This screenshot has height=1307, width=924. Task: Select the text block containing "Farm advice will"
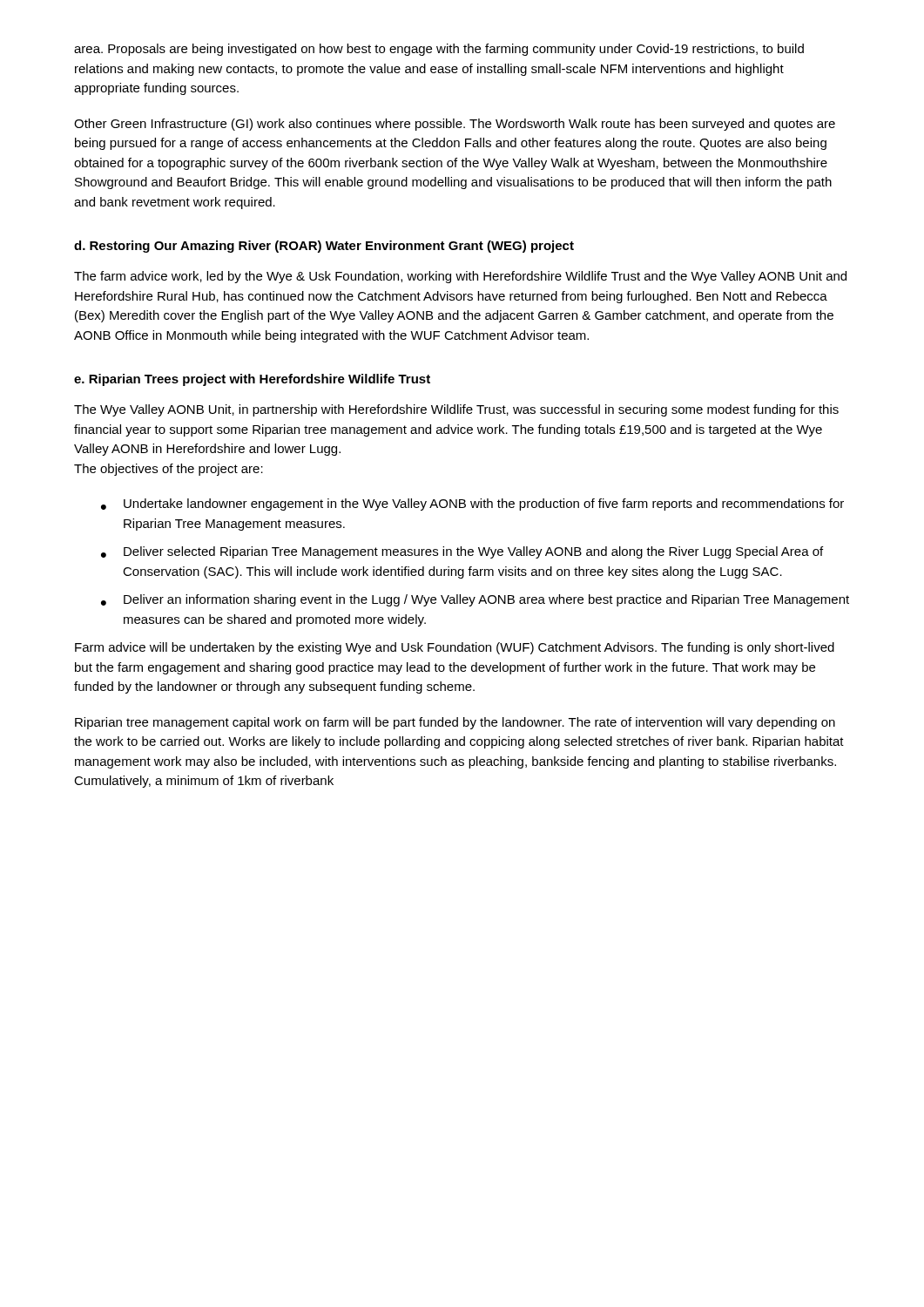(454, 667)
